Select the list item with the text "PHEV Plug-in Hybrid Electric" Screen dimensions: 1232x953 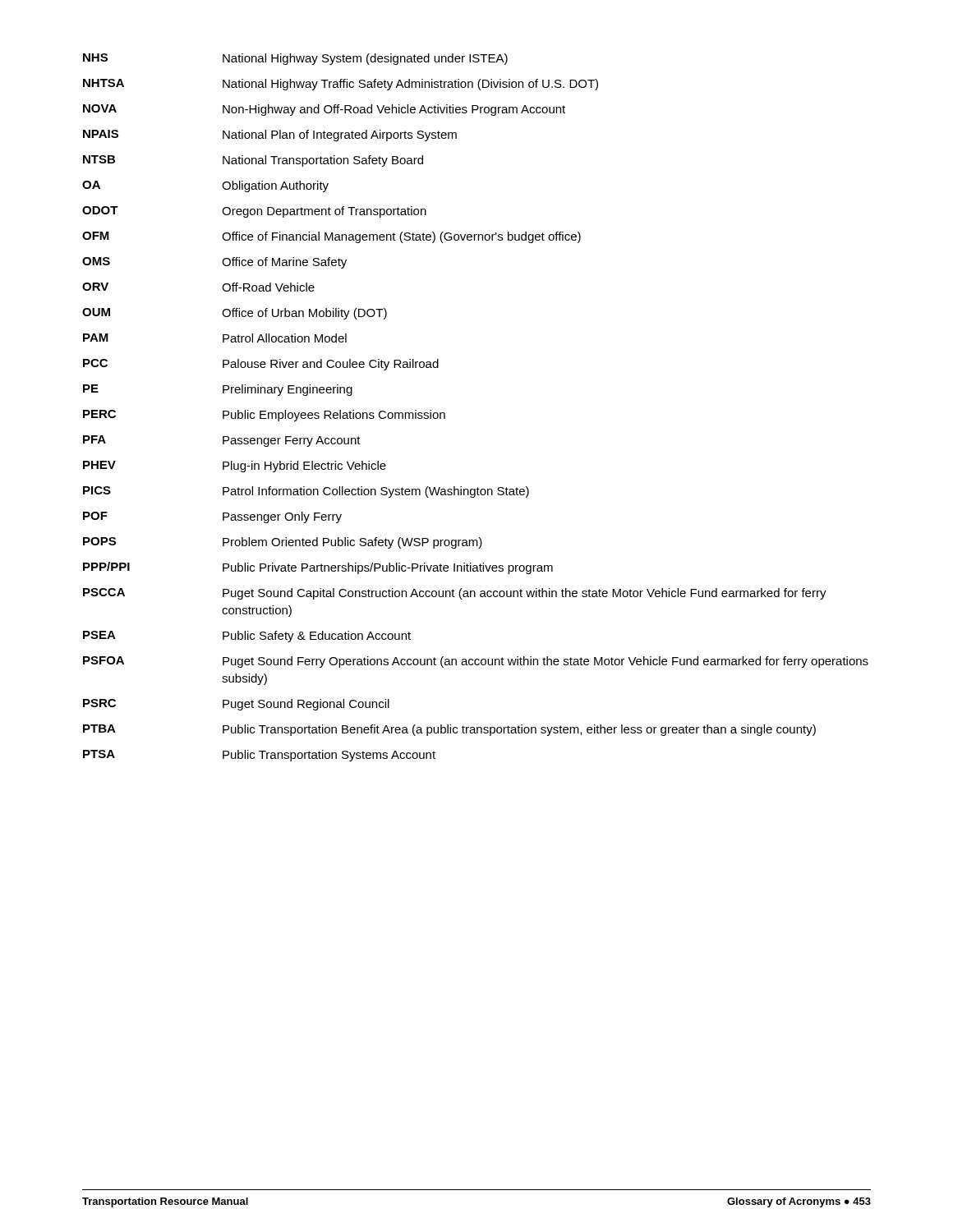(x=235, y=467)
